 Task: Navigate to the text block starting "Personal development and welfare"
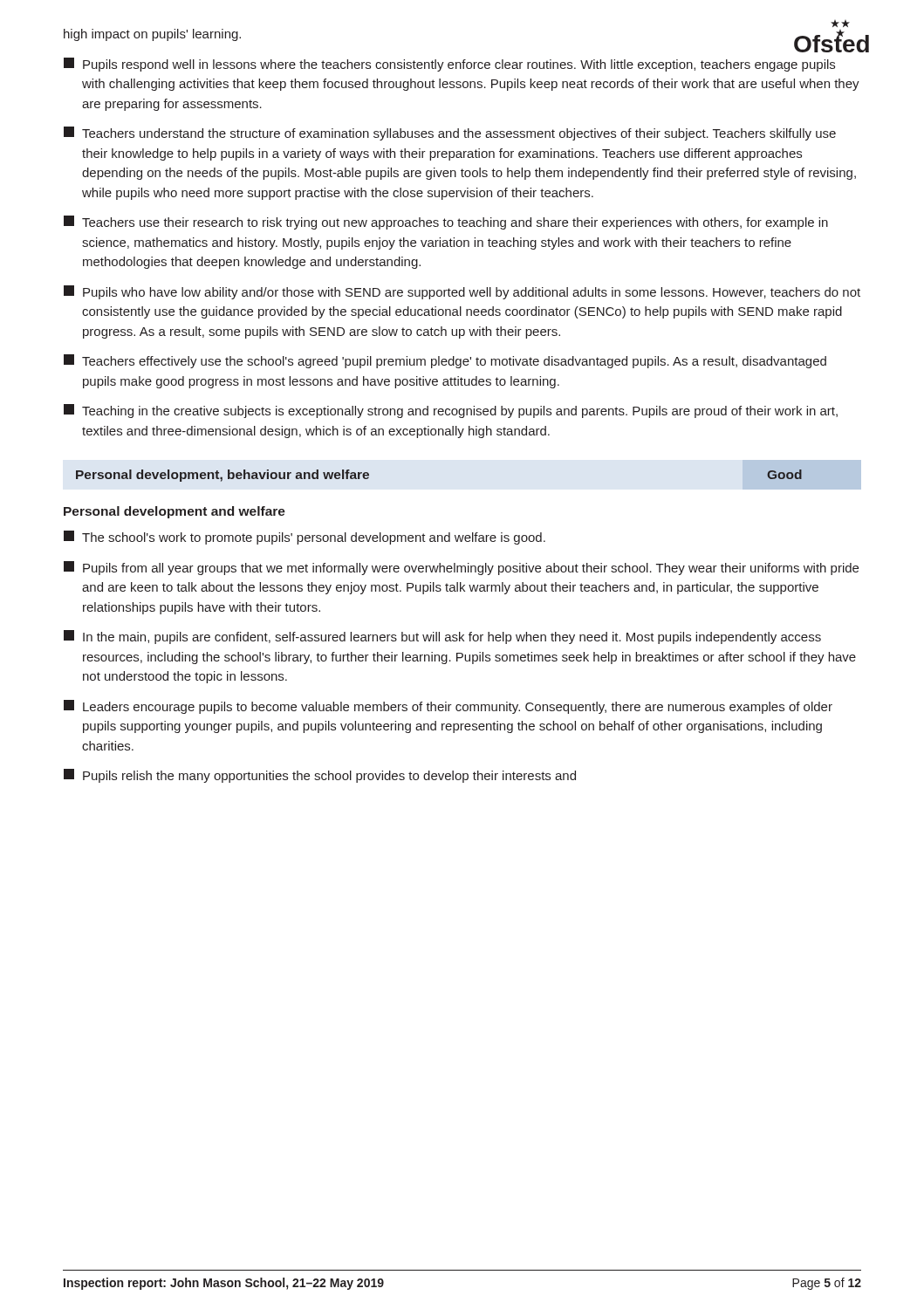[174, 511]
